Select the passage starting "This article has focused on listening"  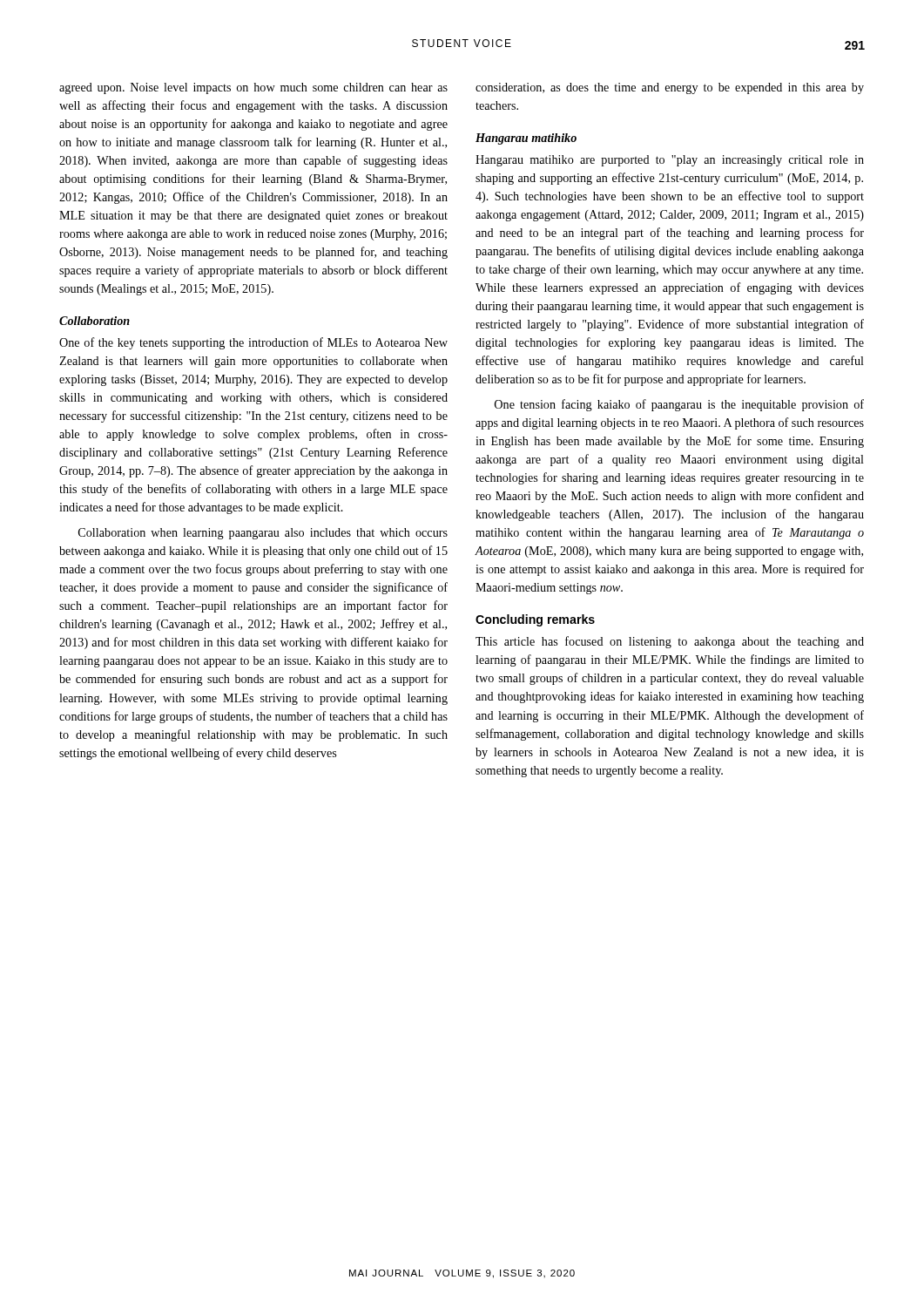point(670,706)
